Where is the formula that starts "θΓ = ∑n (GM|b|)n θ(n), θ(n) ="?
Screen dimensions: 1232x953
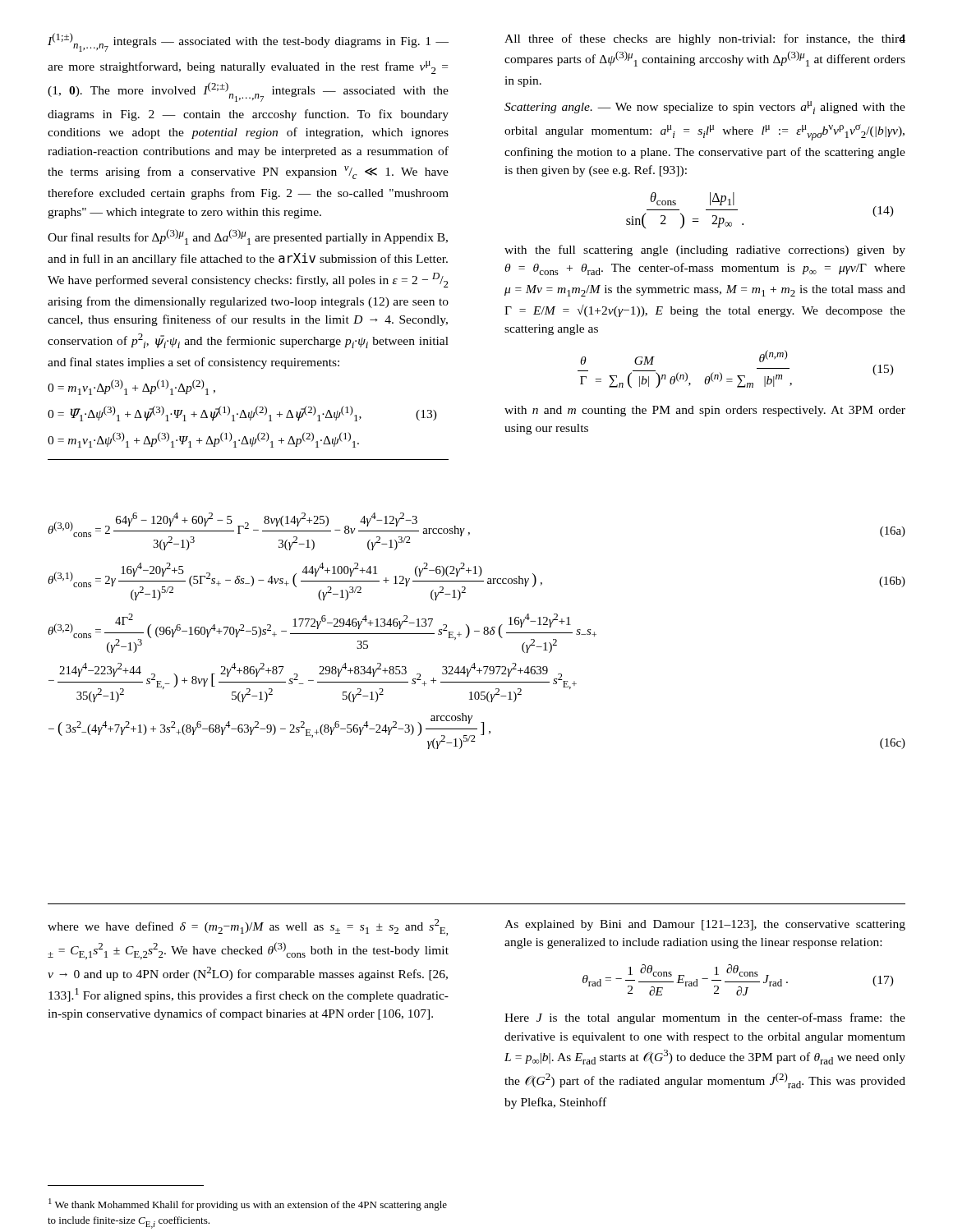point(705,369)
